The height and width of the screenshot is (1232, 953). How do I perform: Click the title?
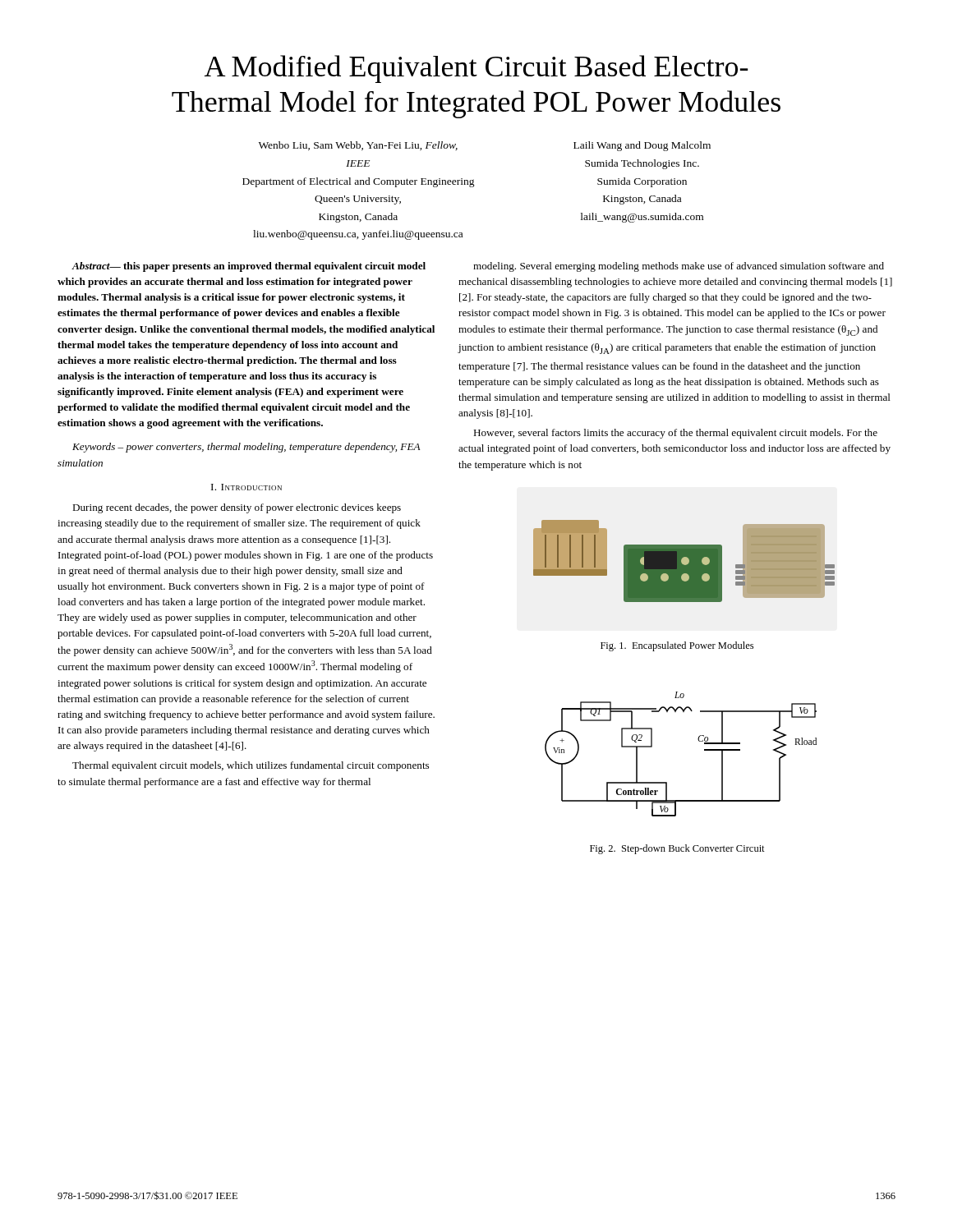[x=476, y=84]
